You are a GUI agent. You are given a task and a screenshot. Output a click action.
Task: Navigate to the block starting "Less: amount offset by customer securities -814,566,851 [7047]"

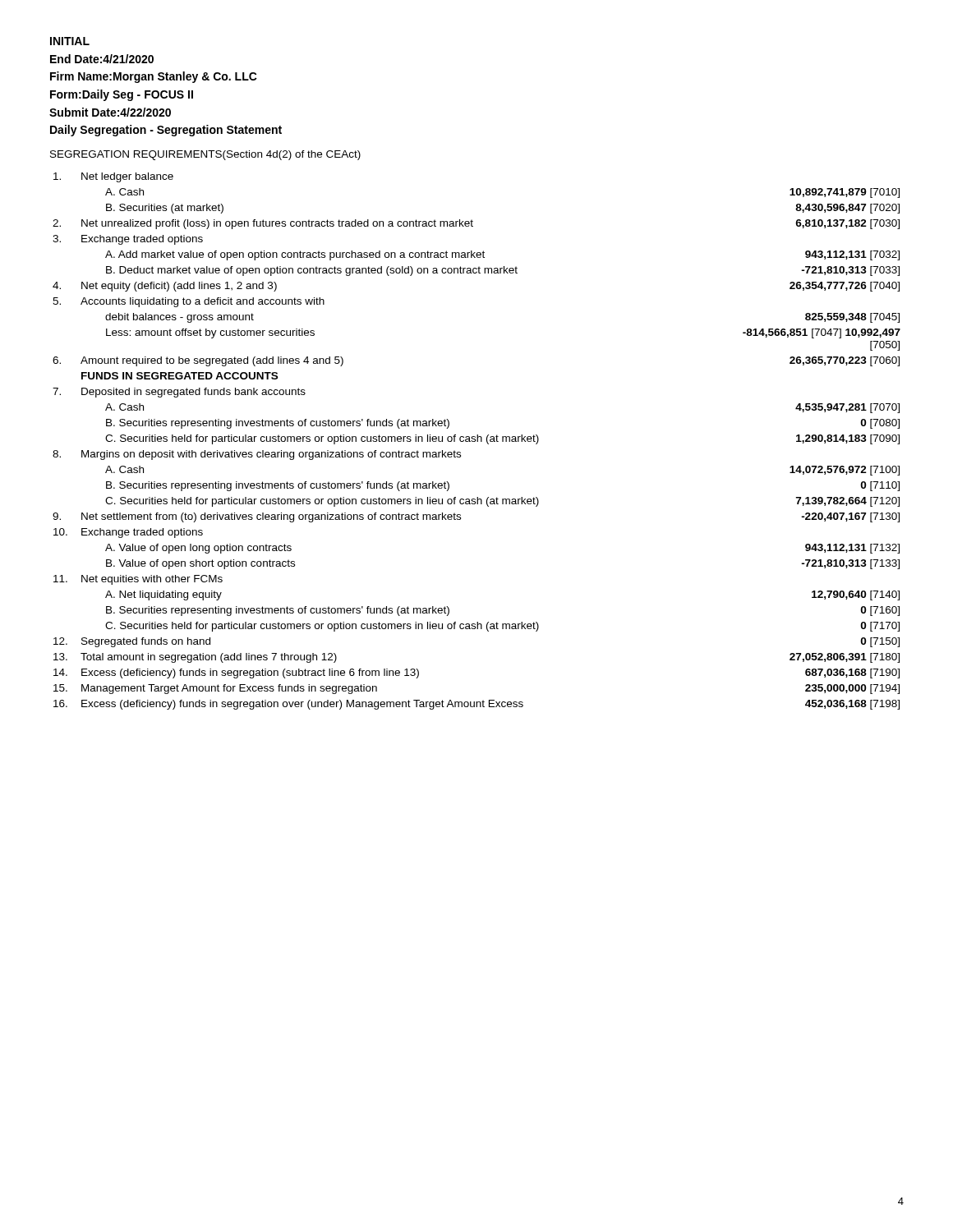point(207,333)
